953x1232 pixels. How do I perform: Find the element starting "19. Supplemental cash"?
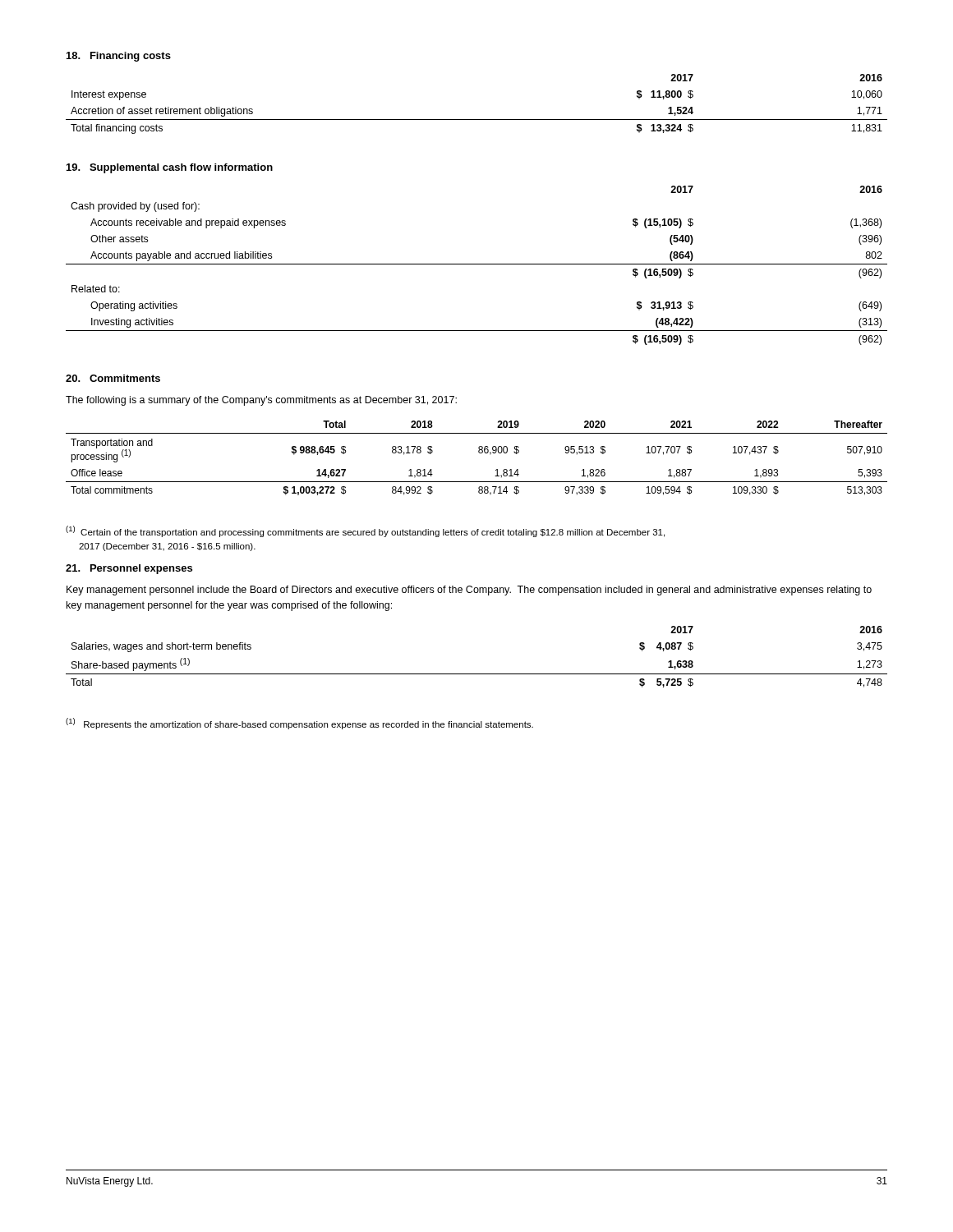click(169, 167)
